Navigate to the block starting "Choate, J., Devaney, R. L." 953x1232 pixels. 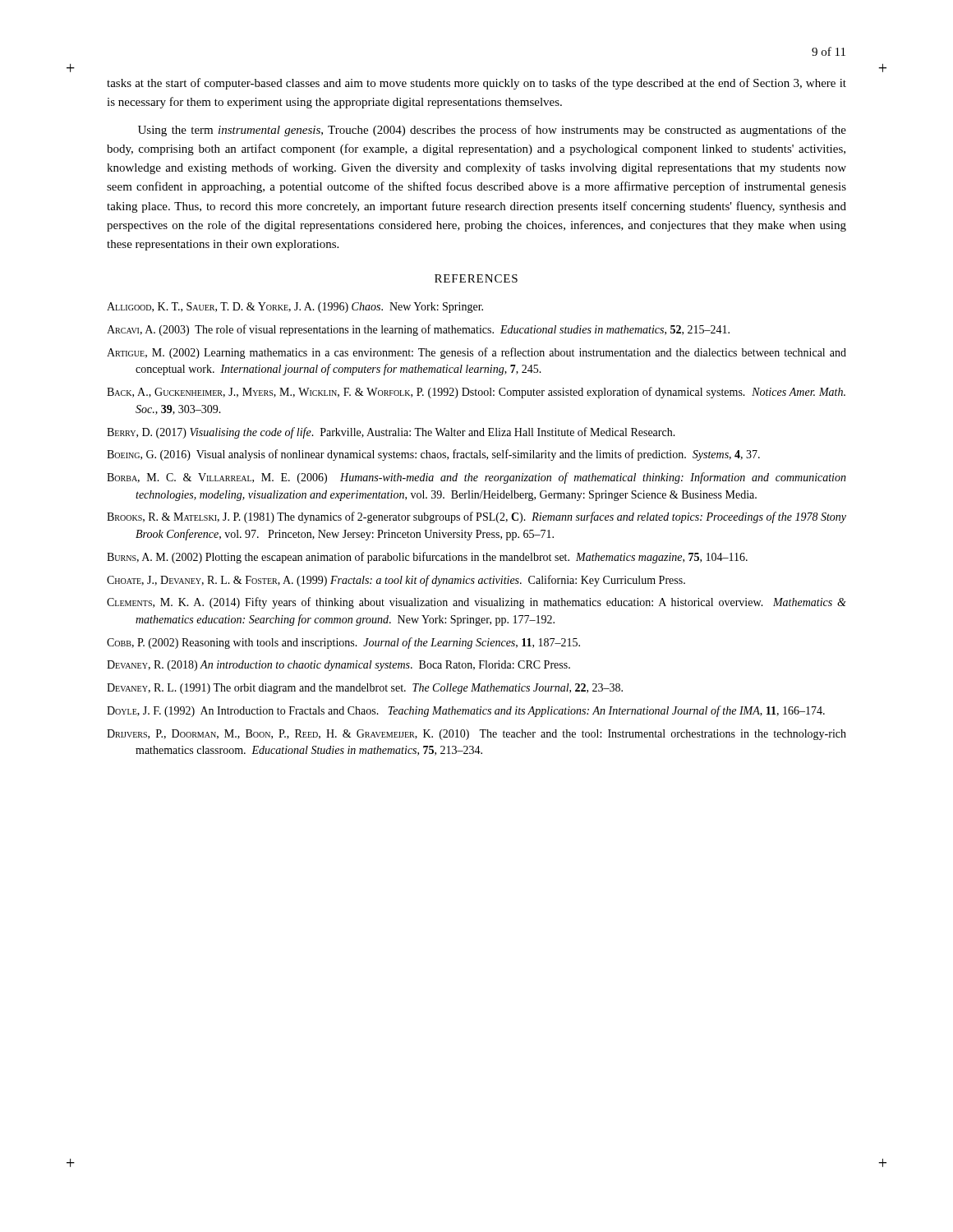(x=396, y=580)
